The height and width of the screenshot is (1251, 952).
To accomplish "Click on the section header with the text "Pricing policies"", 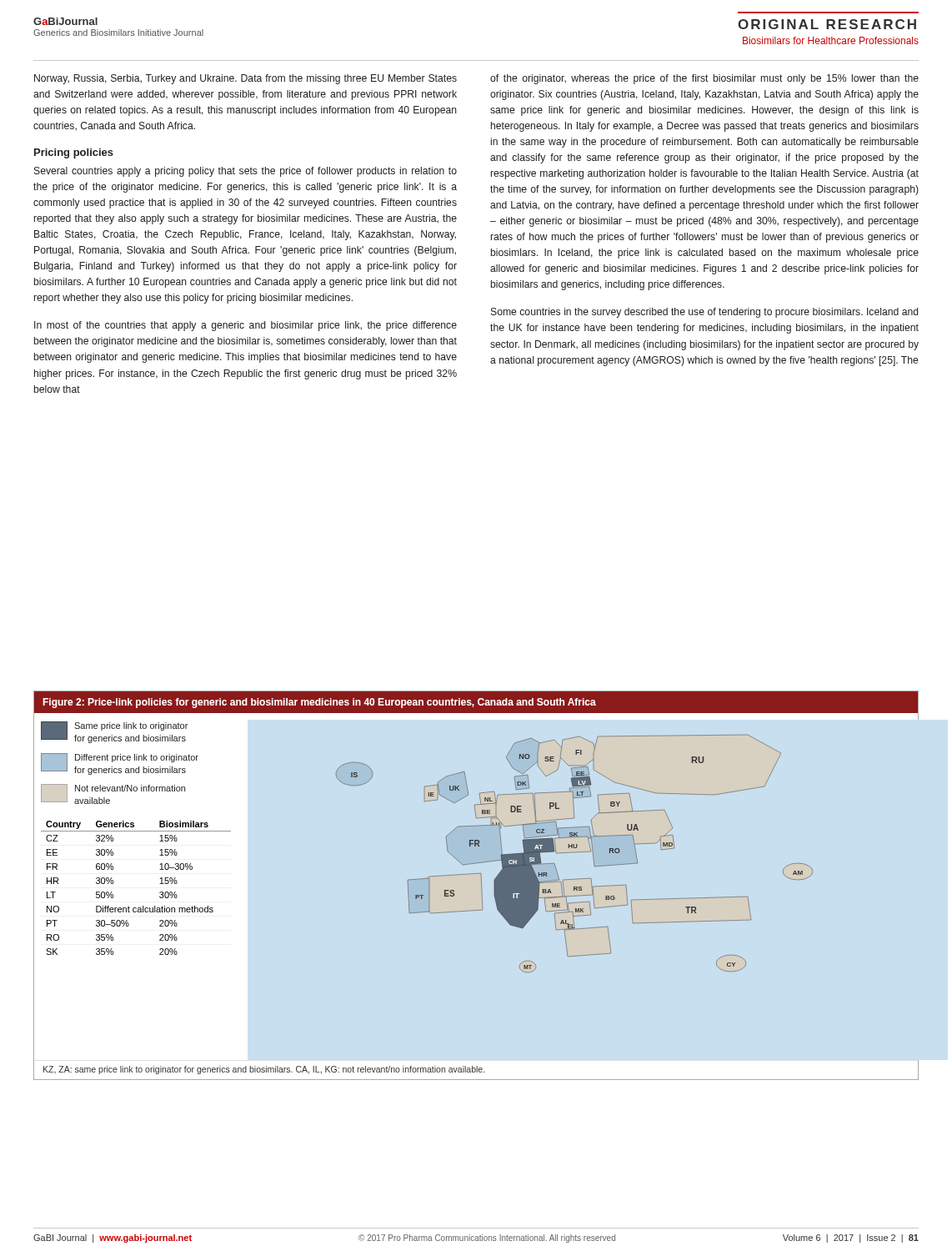I will [x=73, y=152].
